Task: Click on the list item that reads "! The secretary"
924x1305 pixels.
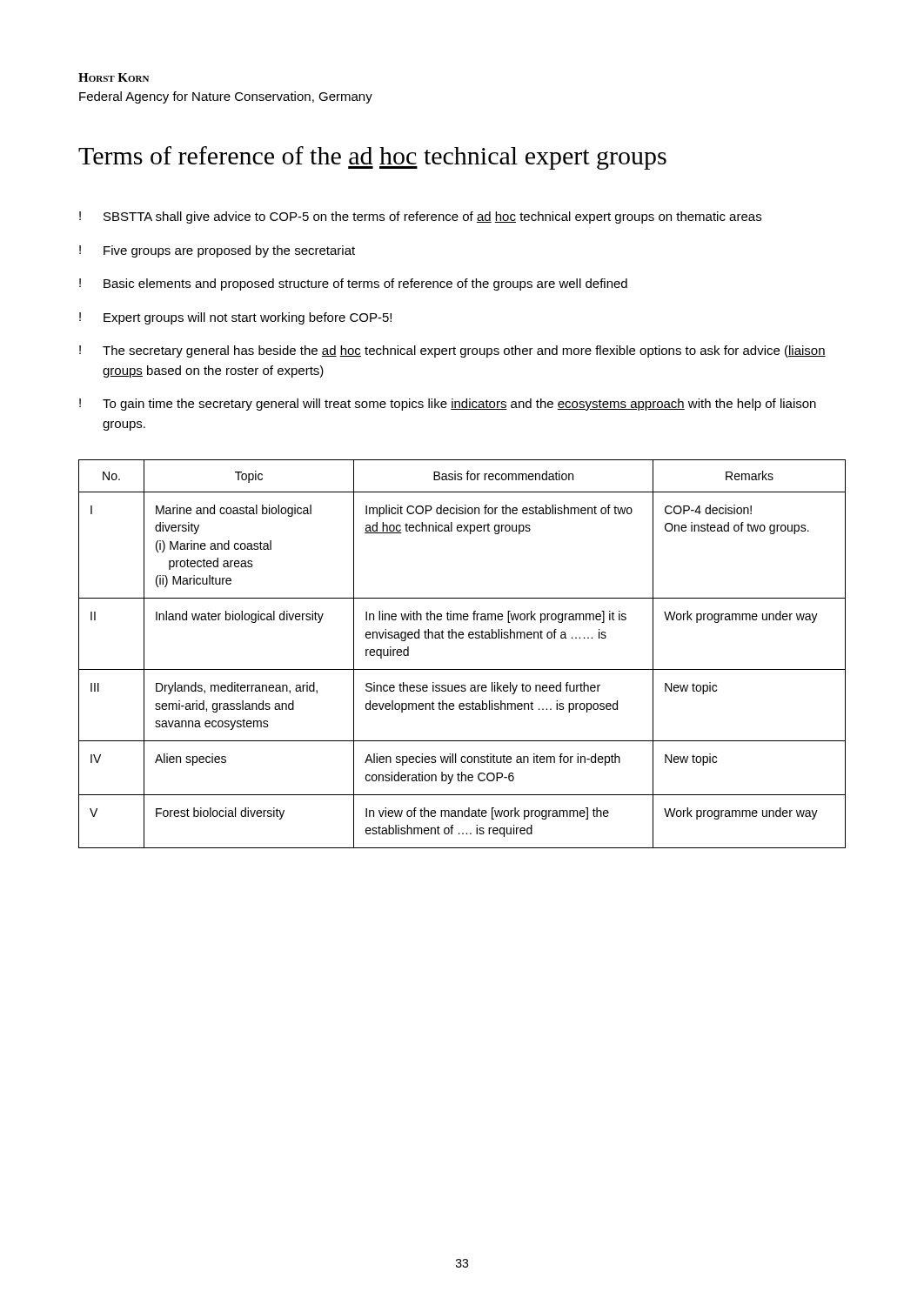Action: [x=462, y=361]
